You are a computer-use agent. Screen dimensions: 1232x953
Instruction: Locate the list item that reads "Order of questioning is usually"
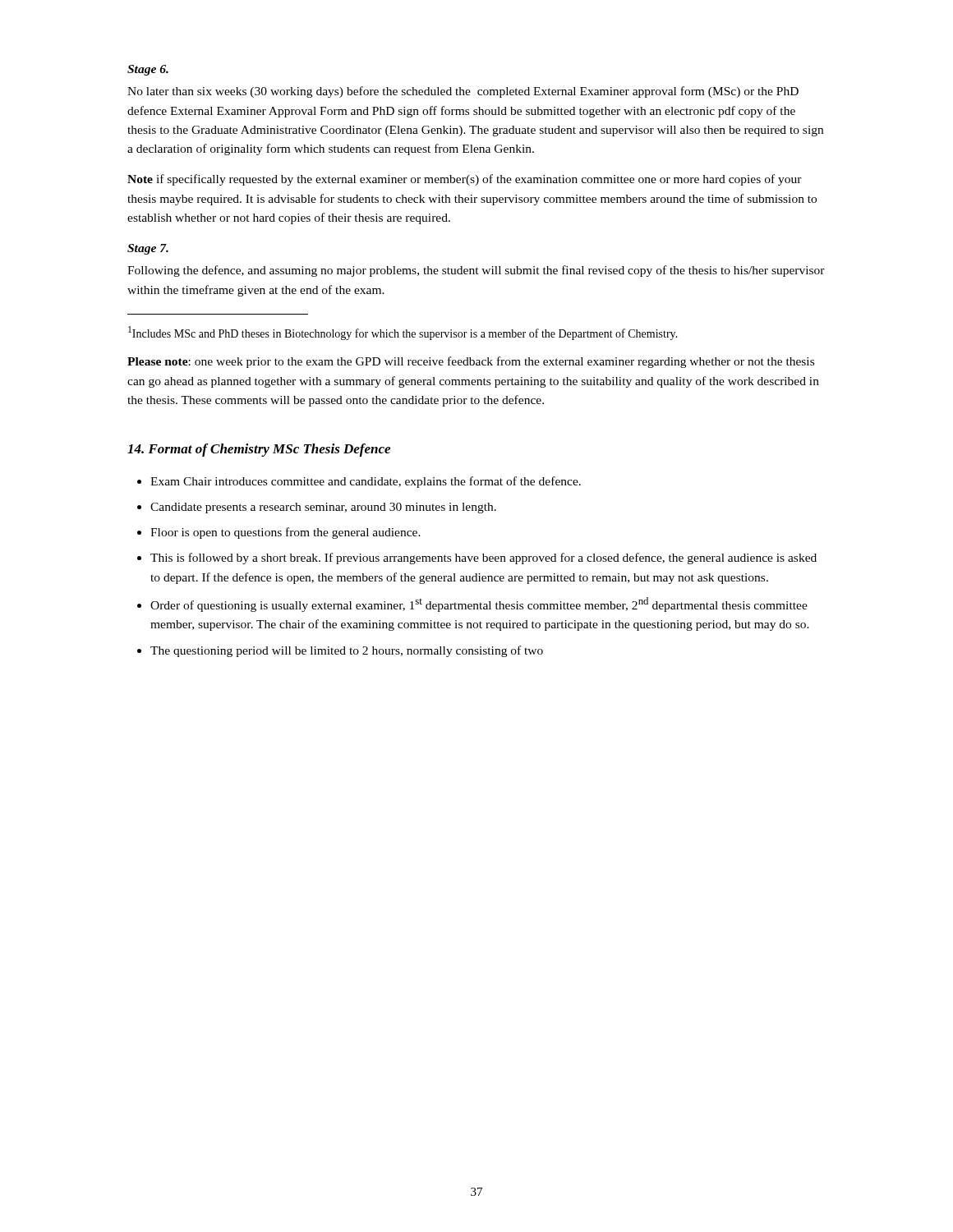(488, 613)
